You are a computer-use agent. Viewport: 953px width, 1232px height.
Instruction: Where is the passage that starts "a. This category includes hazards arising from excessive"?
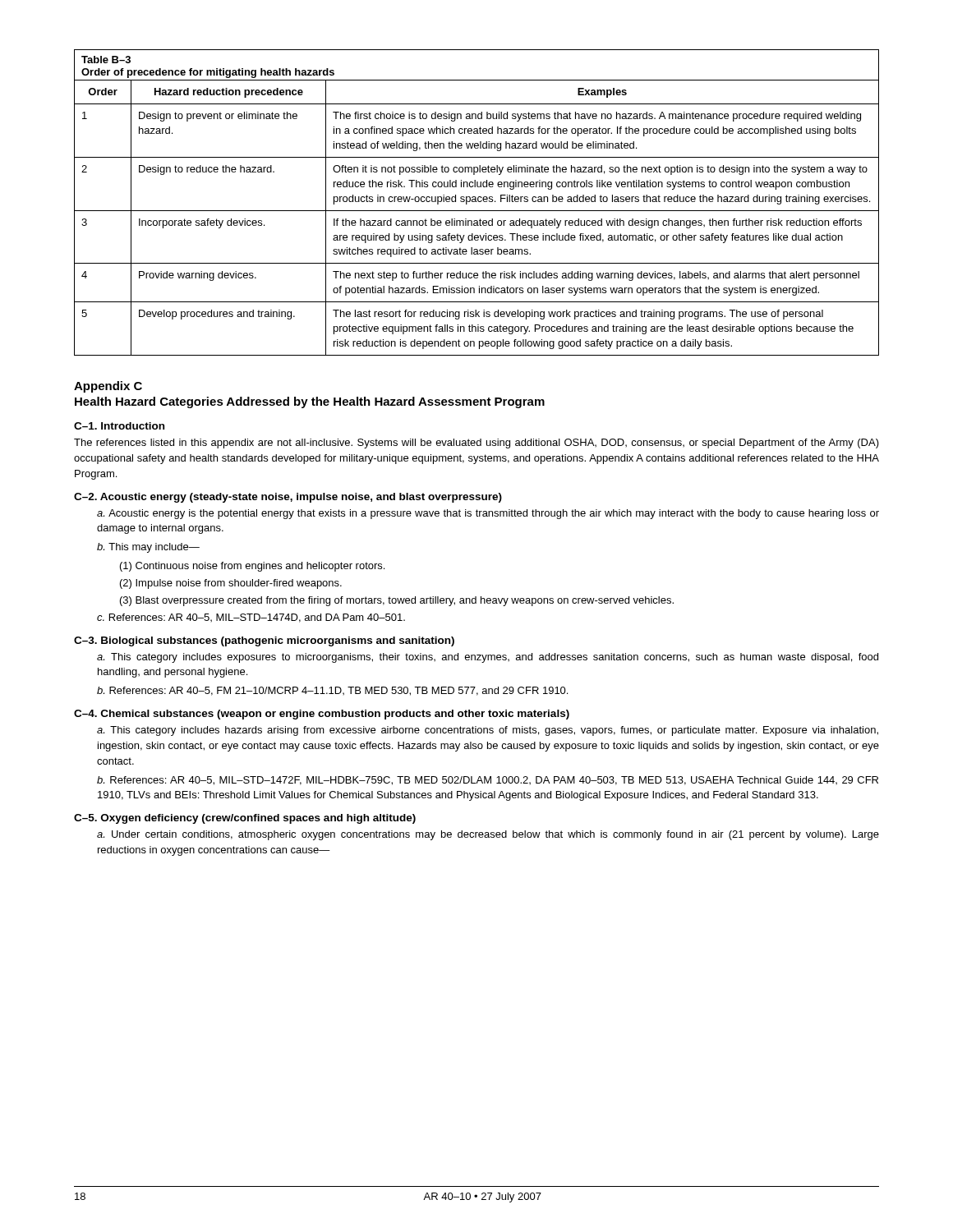(488, 746)
